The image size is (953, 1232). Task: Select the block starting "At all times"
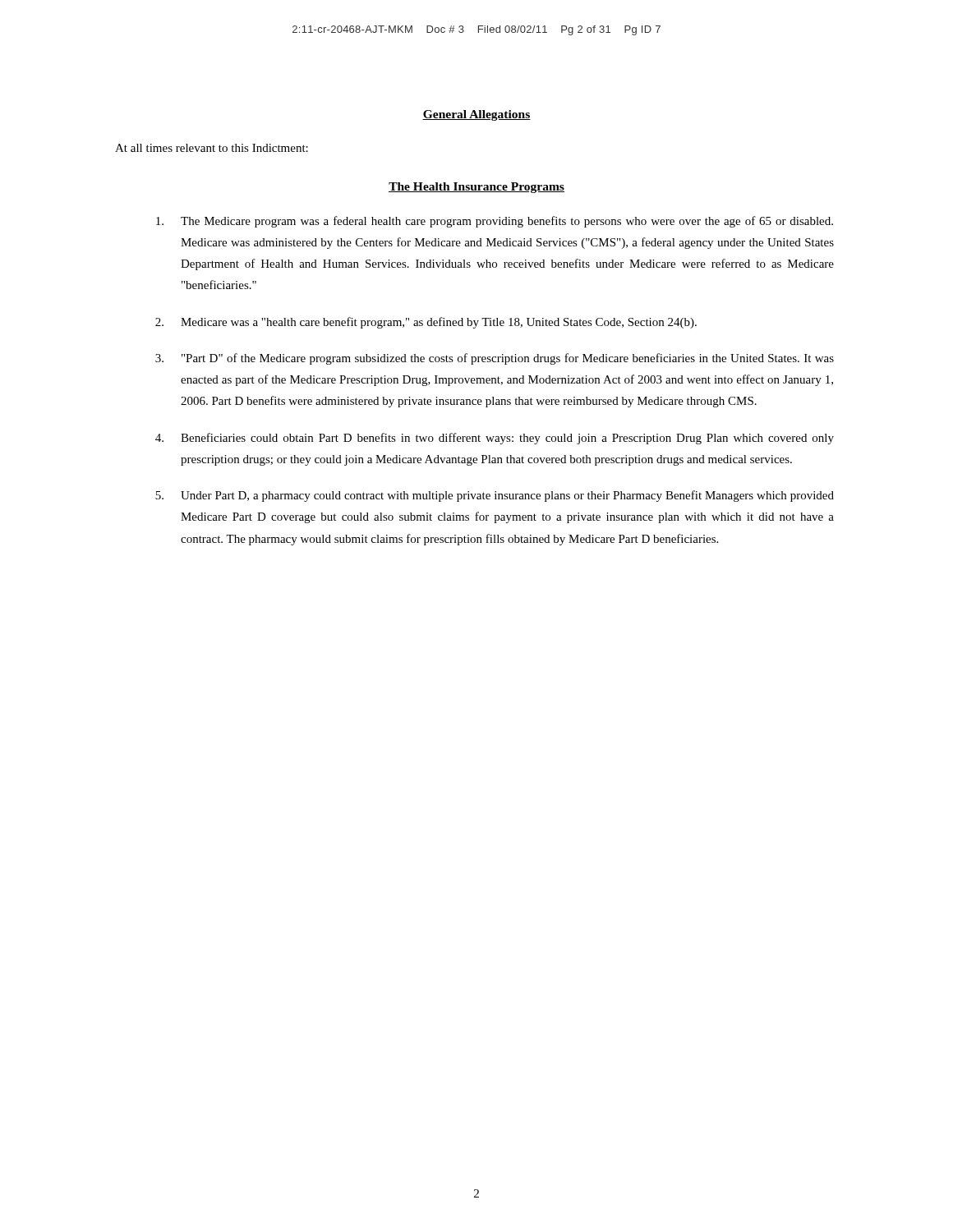point(212,148)
